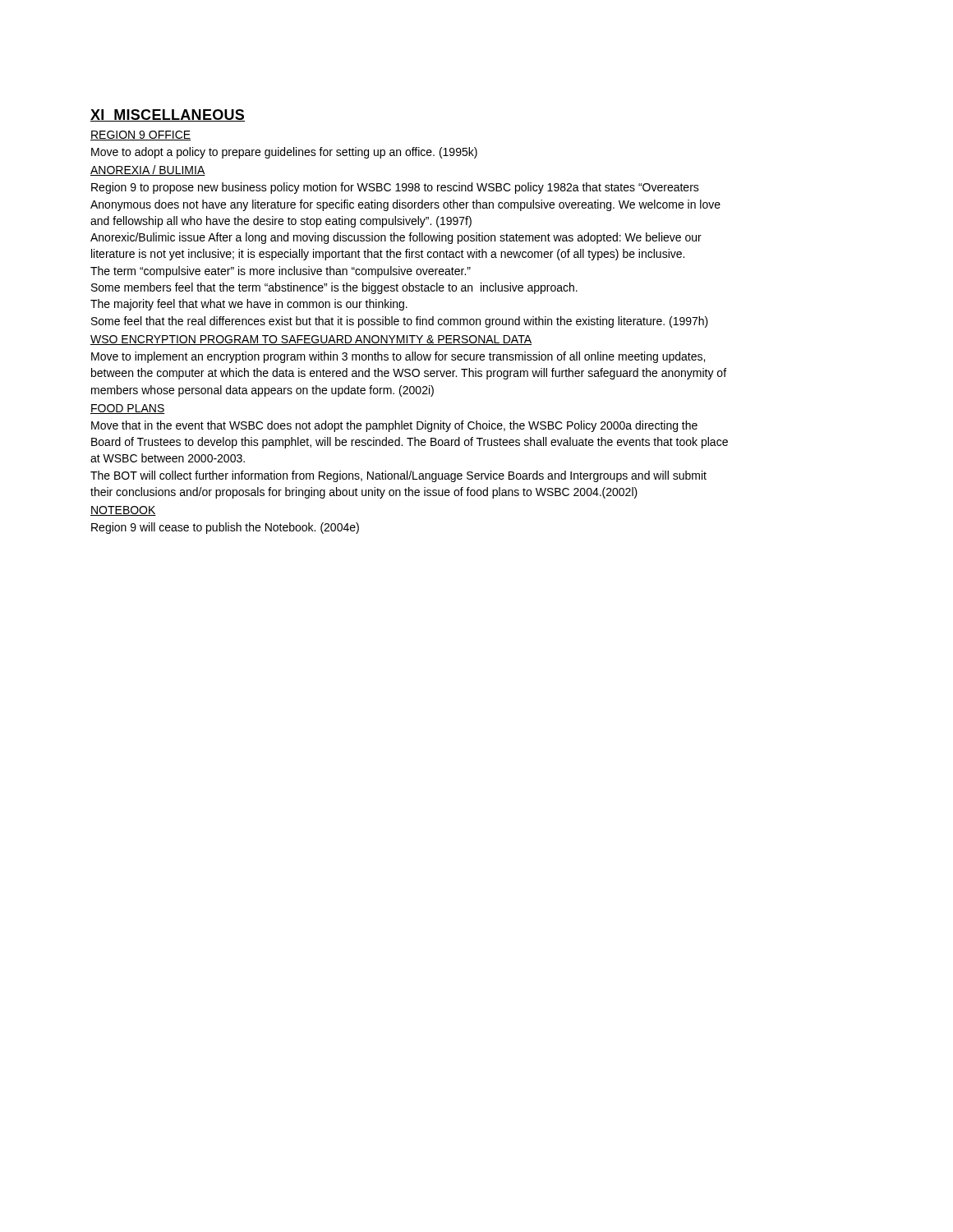953x1232 pixels.
Task: Find the element starting "Move to implement an encryption program within 3"
Action: [x=408, y=373]
